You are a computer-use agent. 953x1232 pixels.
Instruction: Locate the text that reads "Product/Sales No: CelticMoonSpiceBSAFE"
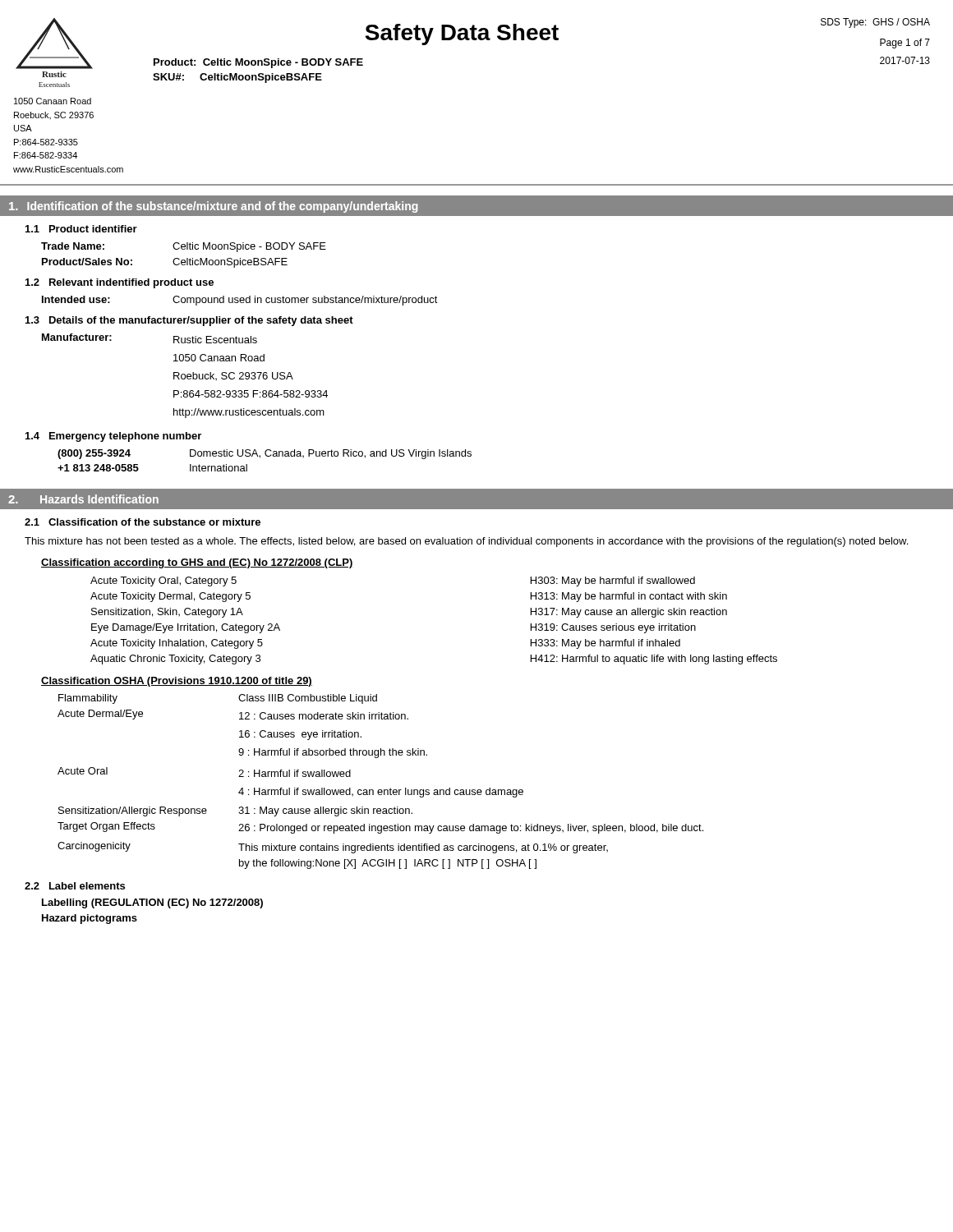[85, 263]
